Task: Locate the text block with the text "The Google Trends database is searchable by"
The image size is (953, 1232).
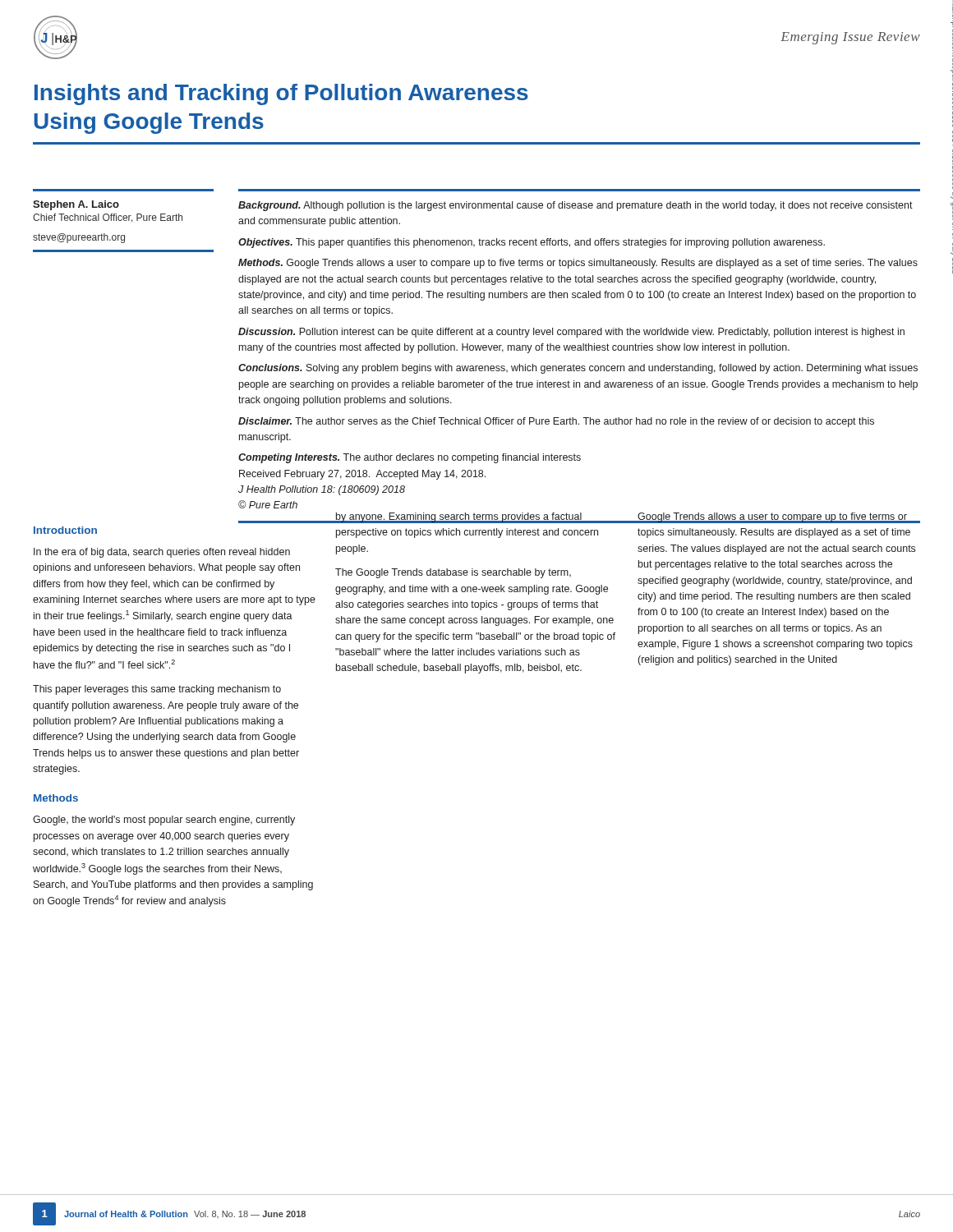Action: [475, 620]
